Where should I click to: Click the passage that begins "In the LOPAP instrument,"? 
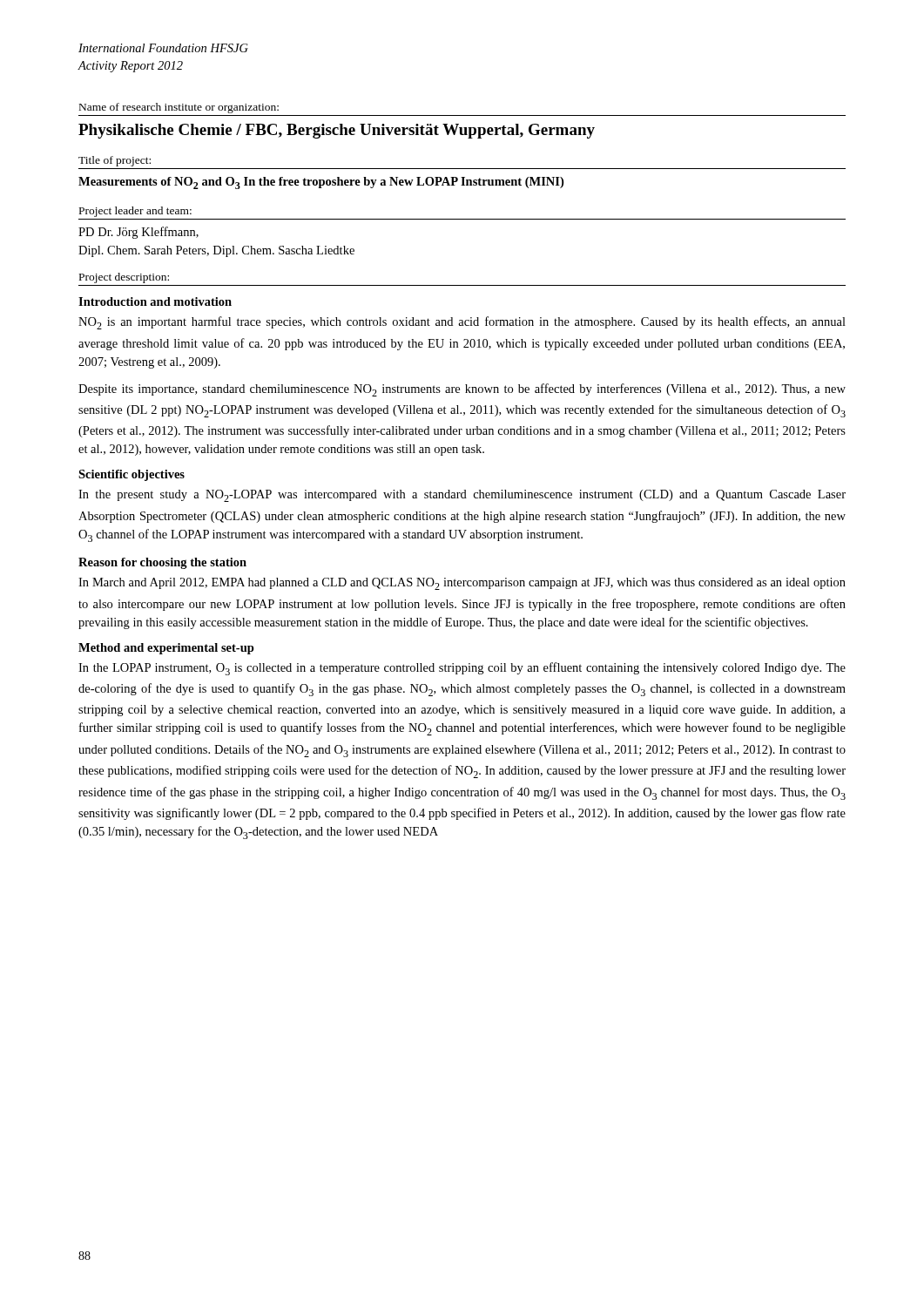click(462, 751)
